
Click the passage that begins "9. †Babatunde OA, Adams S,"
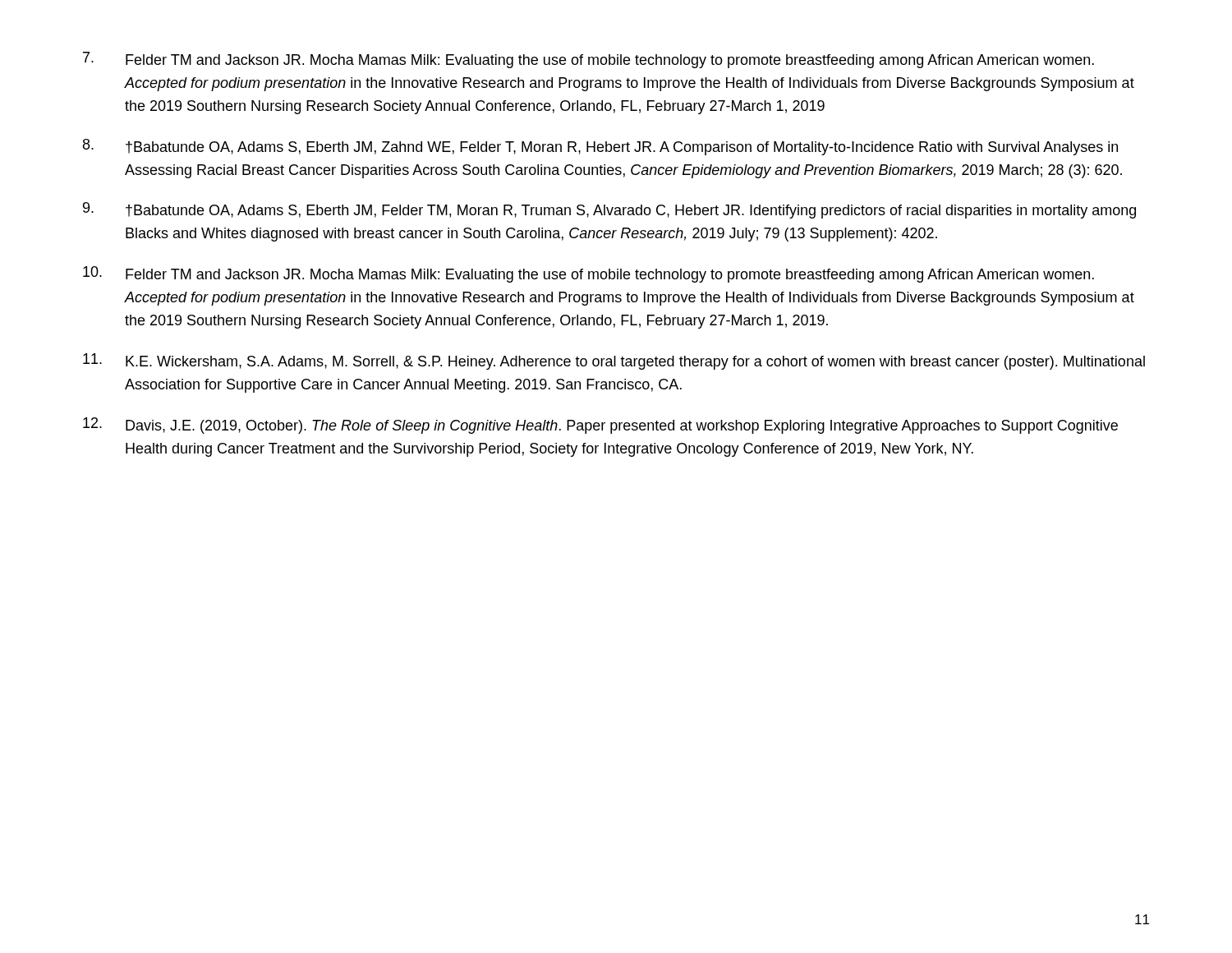click(616, 223)
